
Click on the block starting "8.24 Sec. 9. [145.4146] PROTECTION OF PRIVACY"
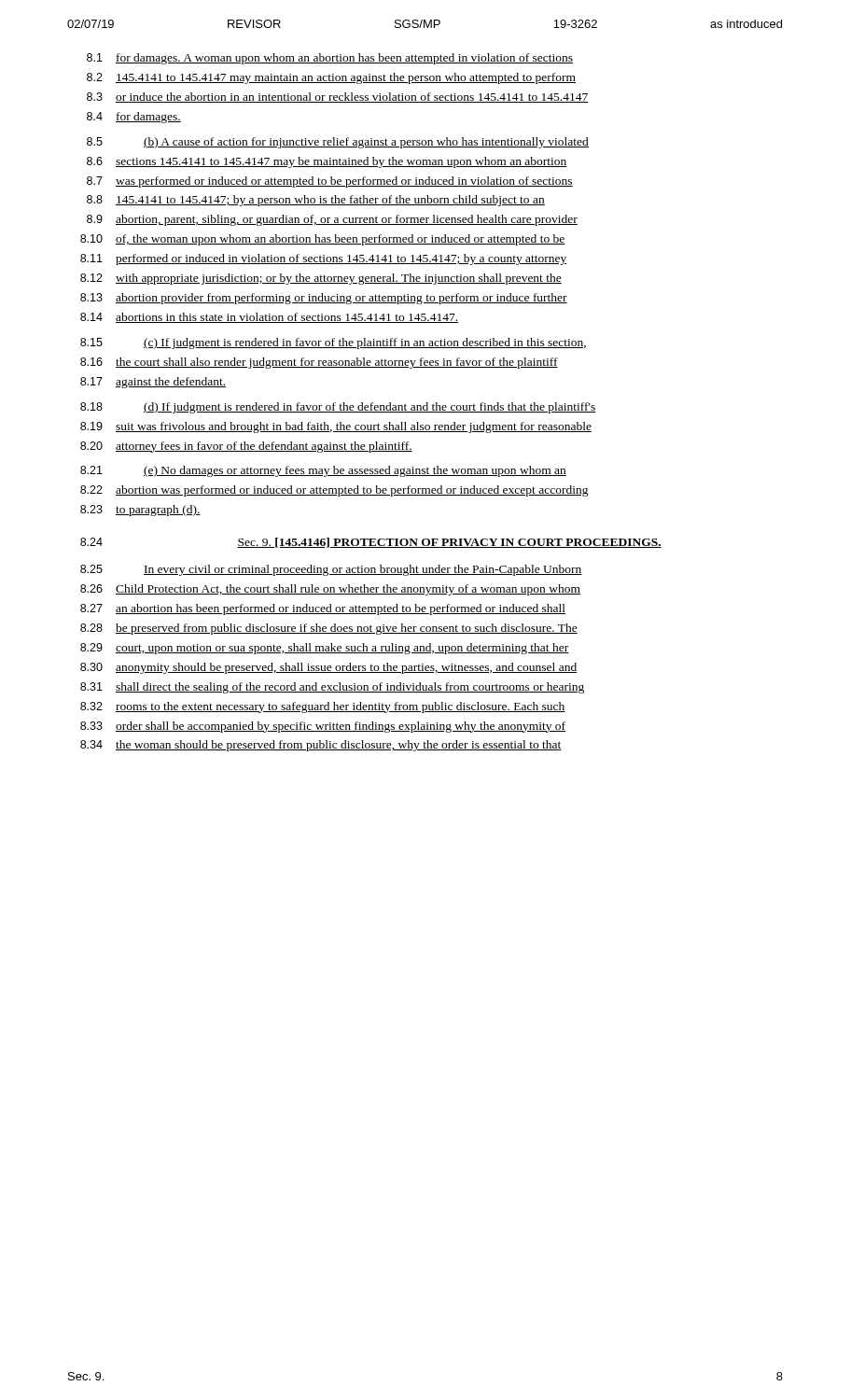point(425,543)
